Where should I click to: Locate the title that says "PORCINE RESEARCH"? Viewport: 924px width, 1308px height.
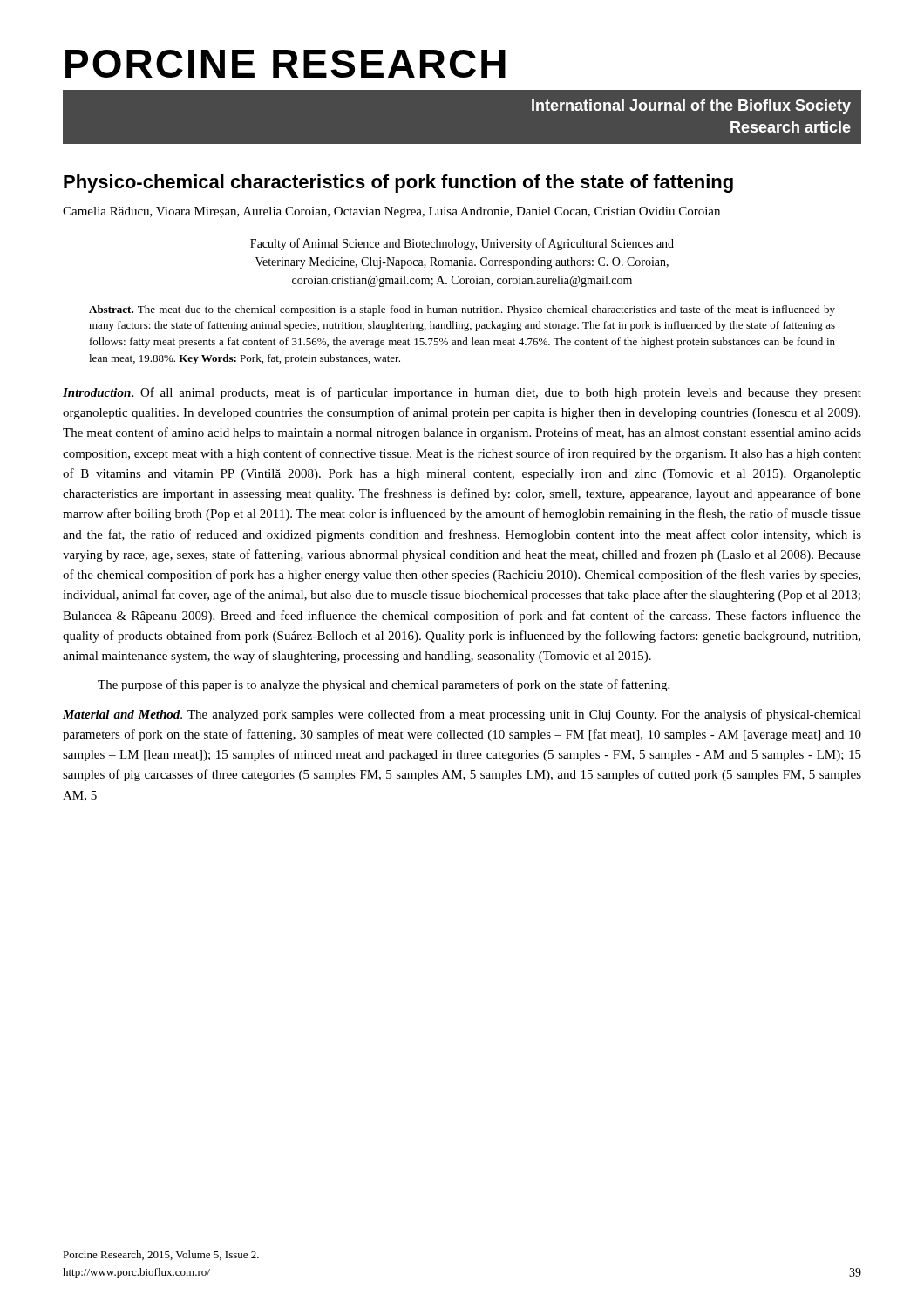462,64
